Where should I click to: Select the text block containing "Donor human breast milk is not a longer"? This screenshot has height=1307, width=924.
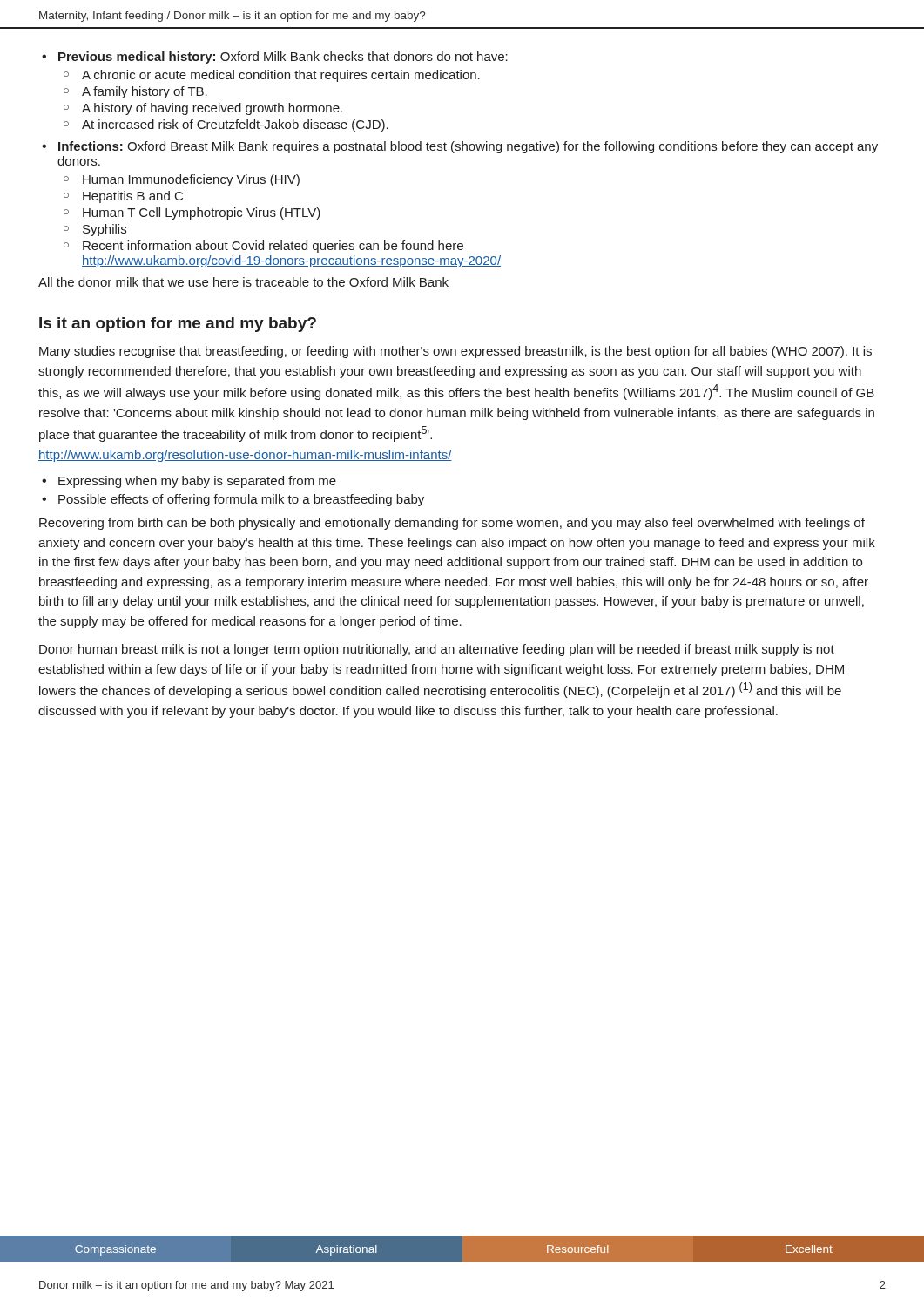442,679
